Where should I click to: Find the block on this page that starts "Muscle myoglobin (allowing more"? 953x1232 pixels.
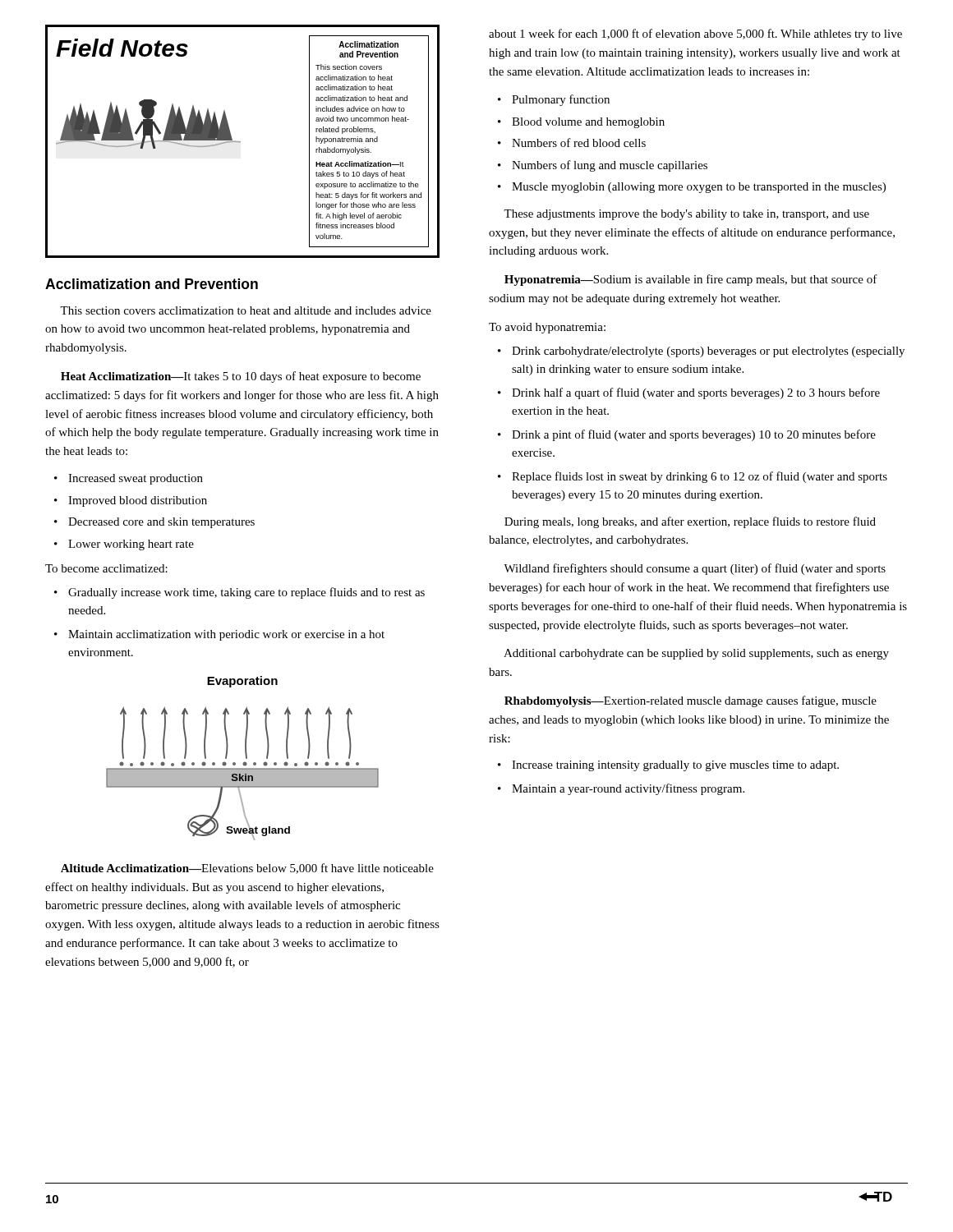click(x=699, y=187)
